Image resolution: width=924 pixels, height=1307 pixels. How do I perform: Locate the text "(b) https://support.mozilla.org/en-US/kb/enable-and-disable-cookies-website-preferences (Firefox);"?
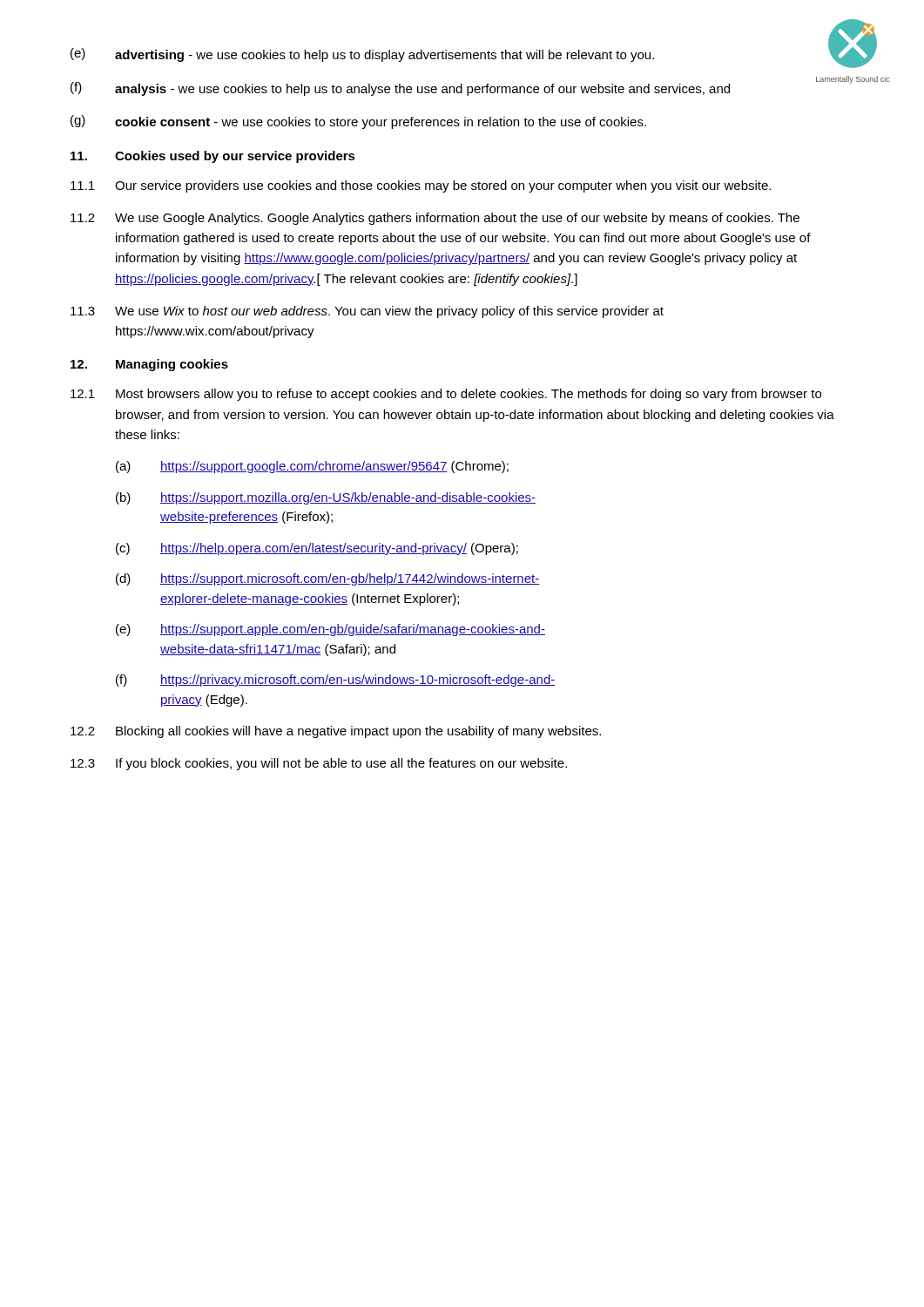(489, 507)
